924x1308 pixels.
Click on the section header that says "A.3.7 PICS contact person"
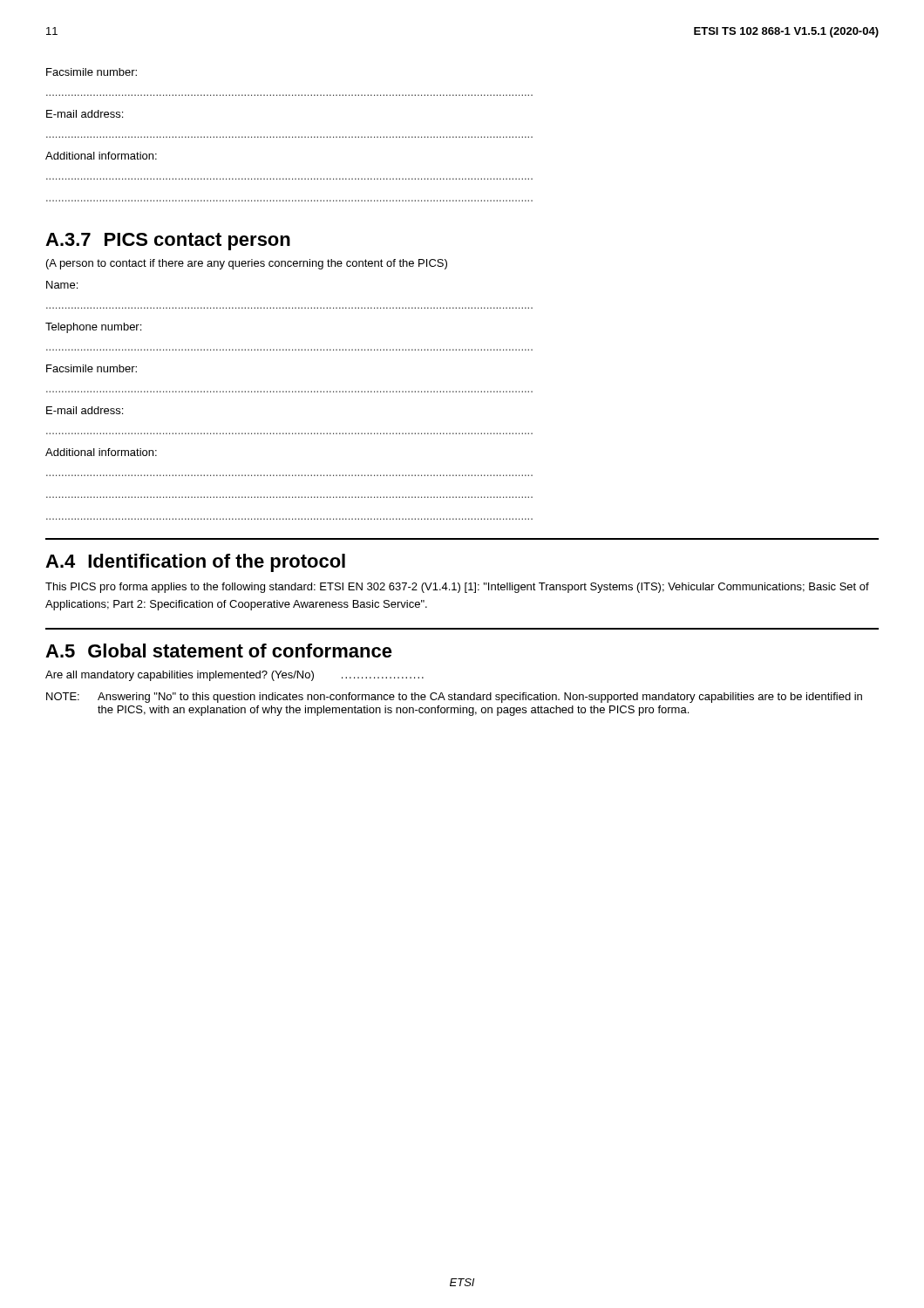pyautogui.click(x=168, y=240)
